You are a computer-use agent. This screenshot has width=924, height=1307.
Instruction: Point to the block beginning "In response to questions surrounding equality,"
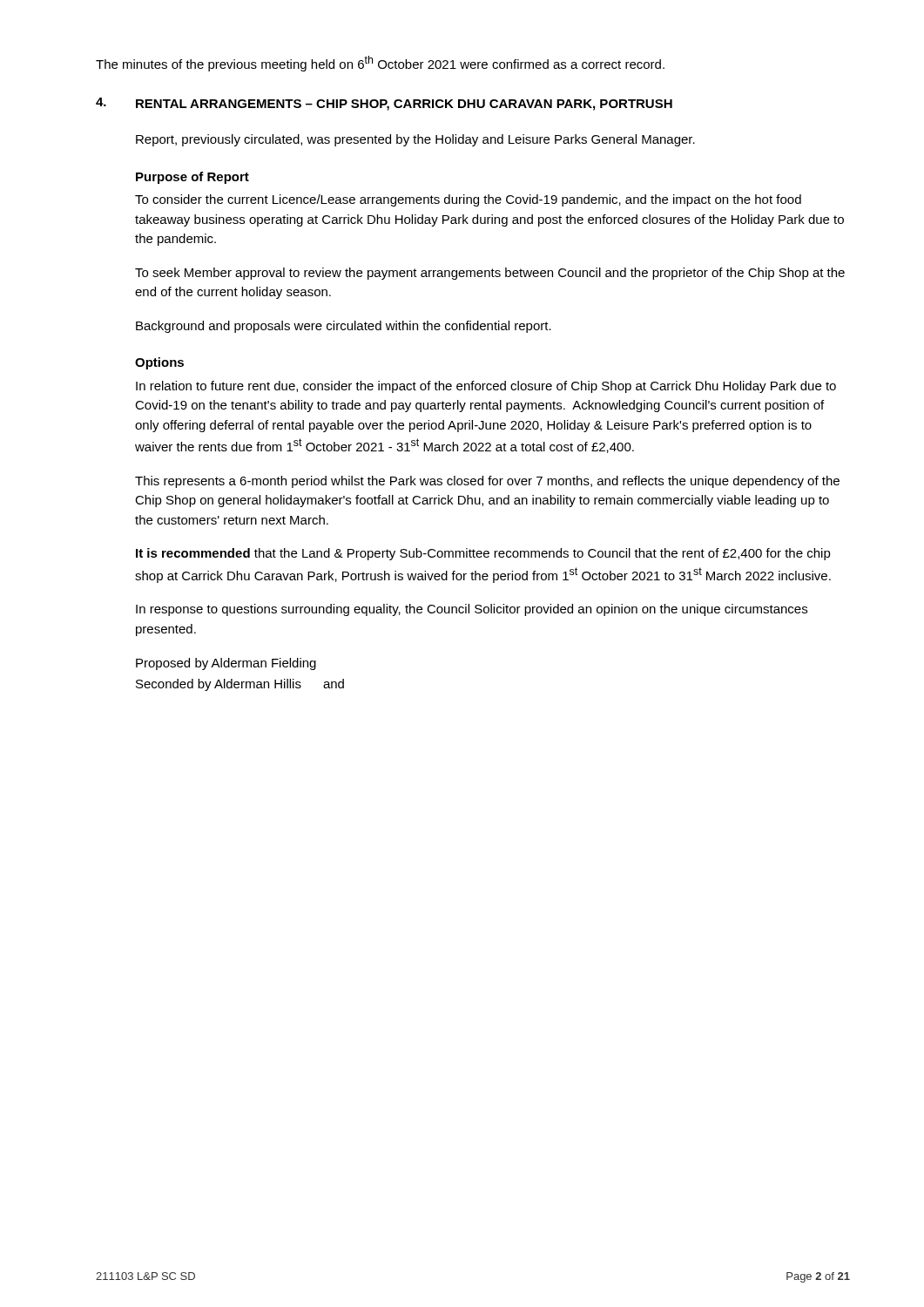[x=471, y=619]
